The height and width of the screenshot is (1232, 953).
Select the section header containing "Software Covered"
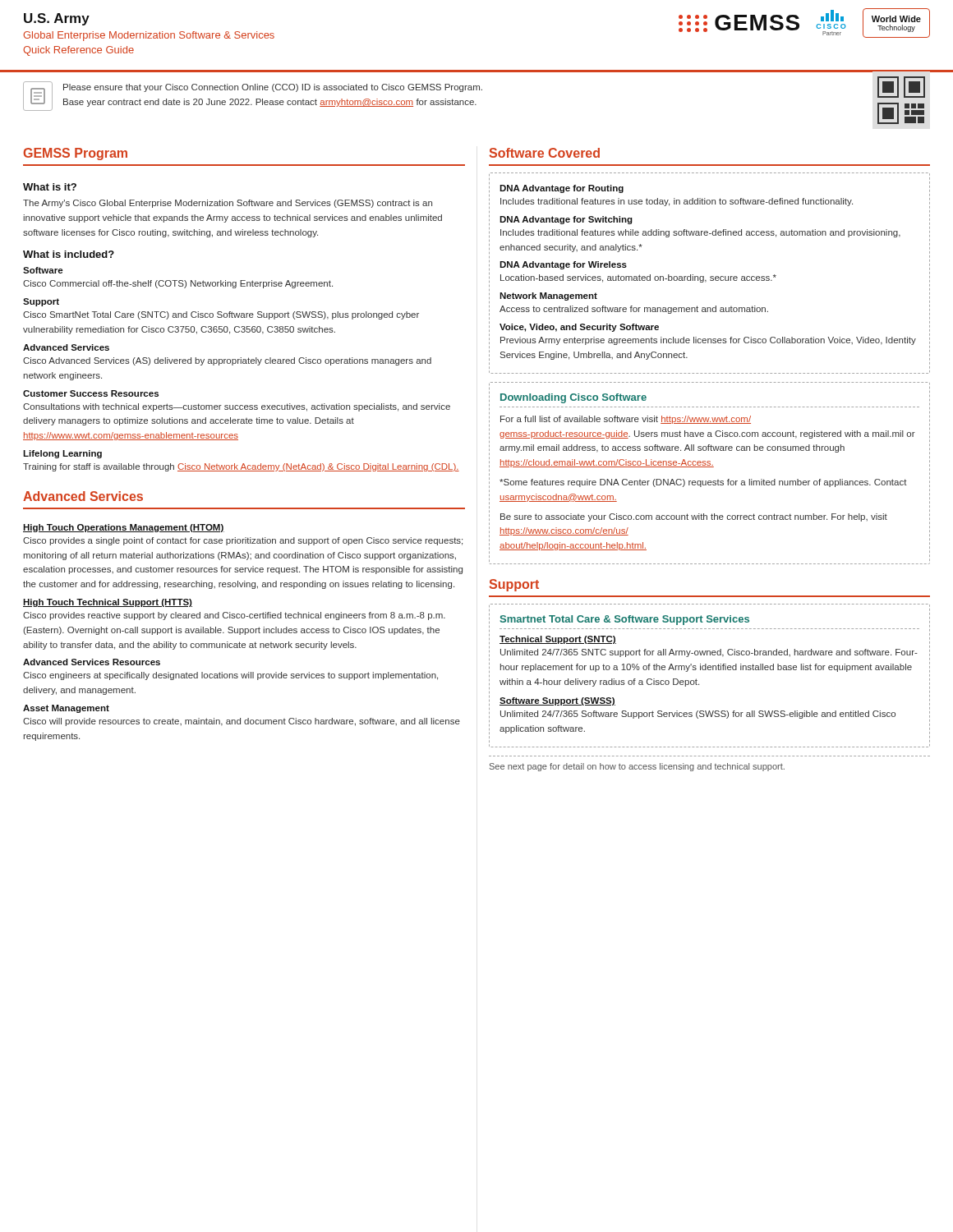[x=545, y=153]
